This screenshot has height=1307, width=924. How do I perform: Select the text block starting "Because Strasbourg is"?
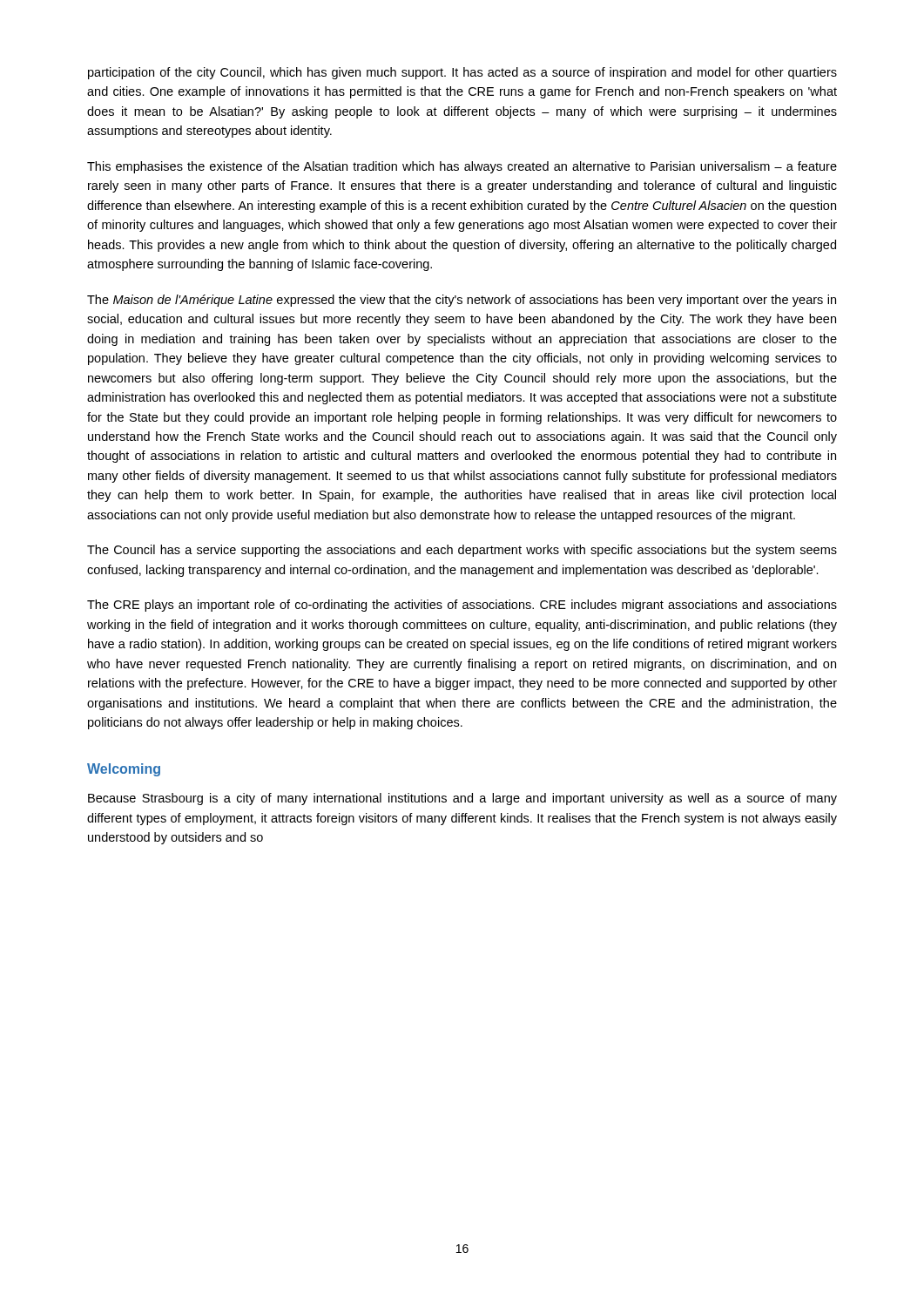[462, 818]
